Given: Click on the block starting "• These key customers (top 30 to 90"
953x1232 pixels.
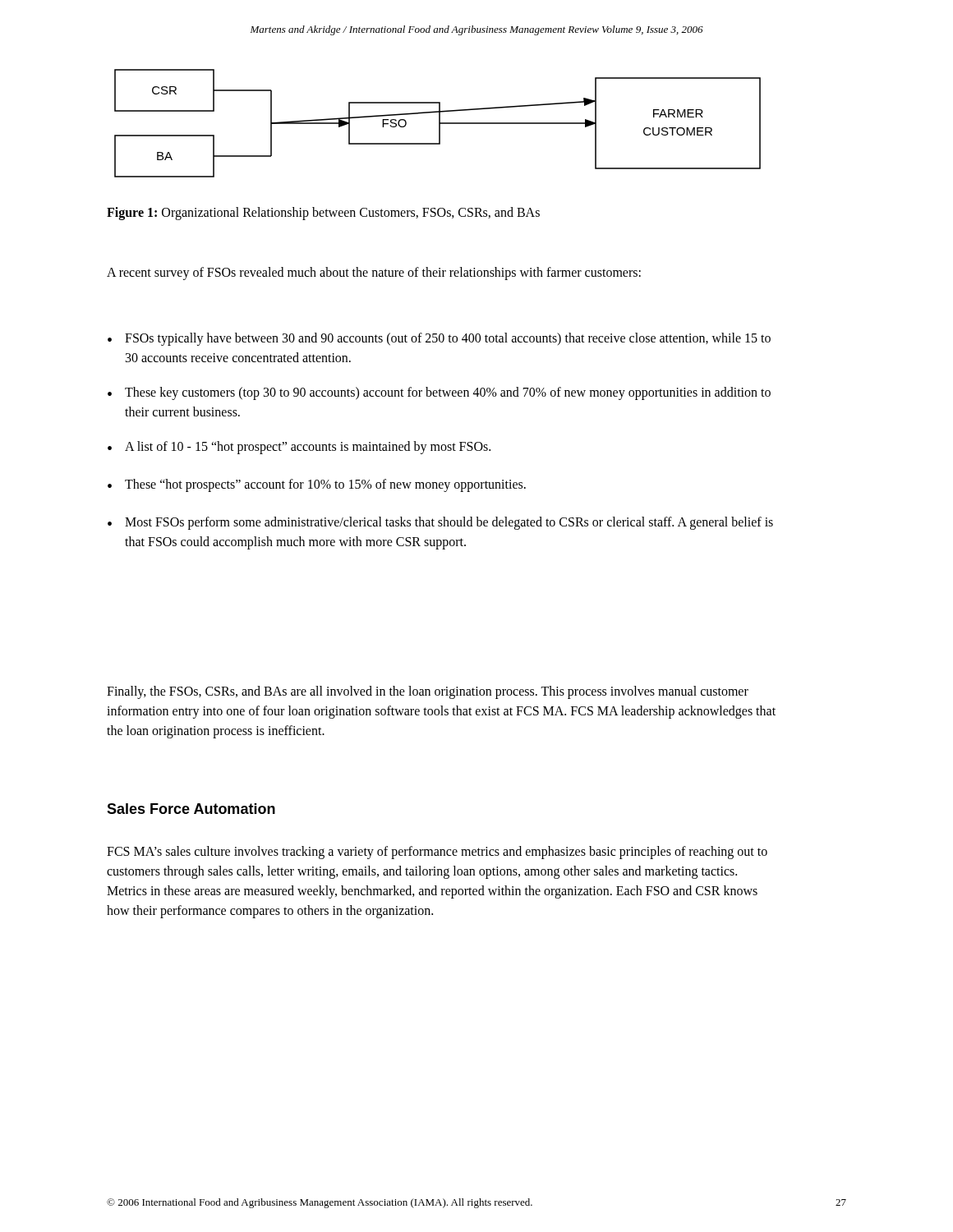Looking at the screenshot, I should (444, 402).
